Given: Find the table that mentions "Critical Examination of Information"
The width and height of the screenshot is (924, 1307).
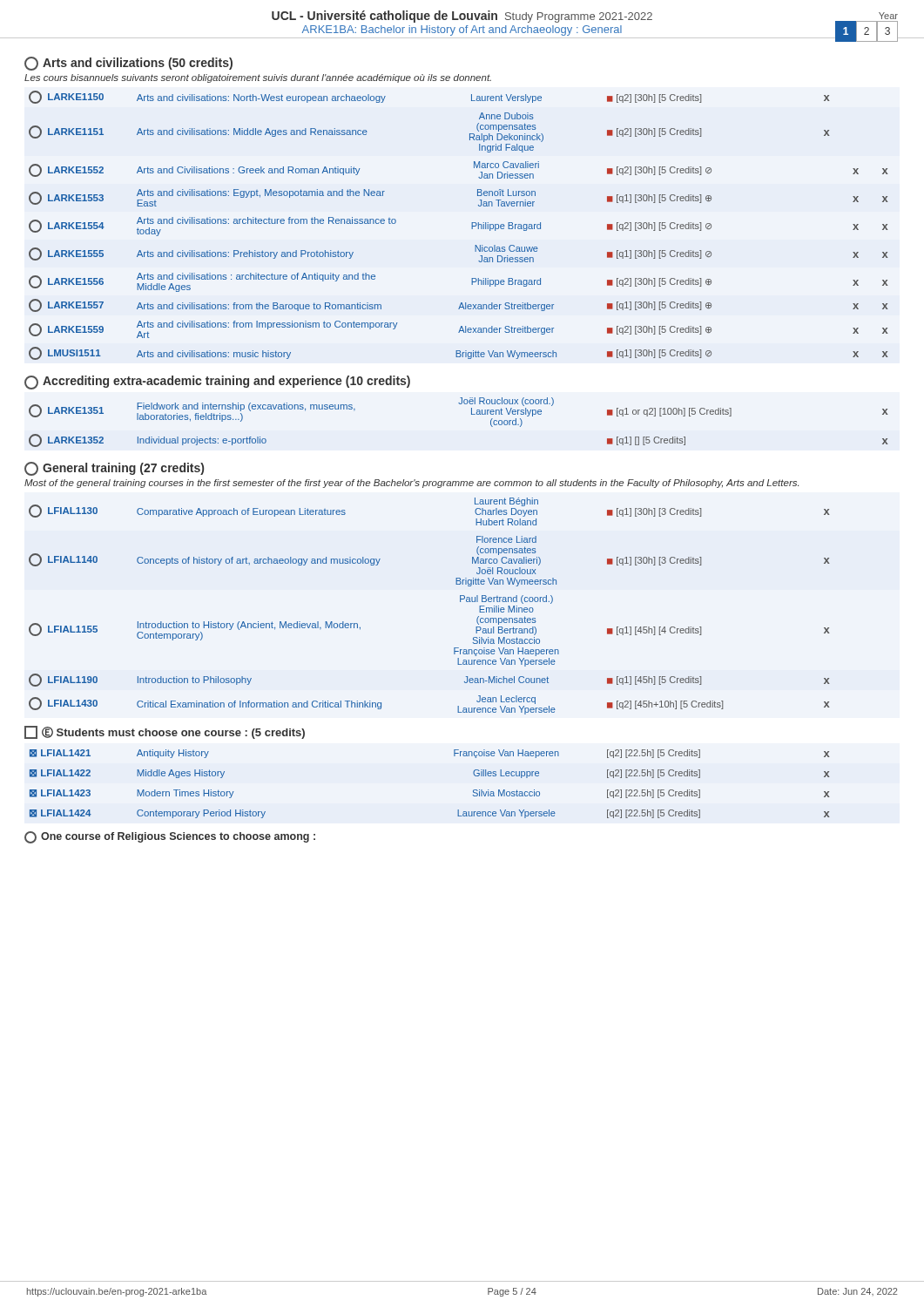Looking at the screenshot, I should tap(462, 605).
